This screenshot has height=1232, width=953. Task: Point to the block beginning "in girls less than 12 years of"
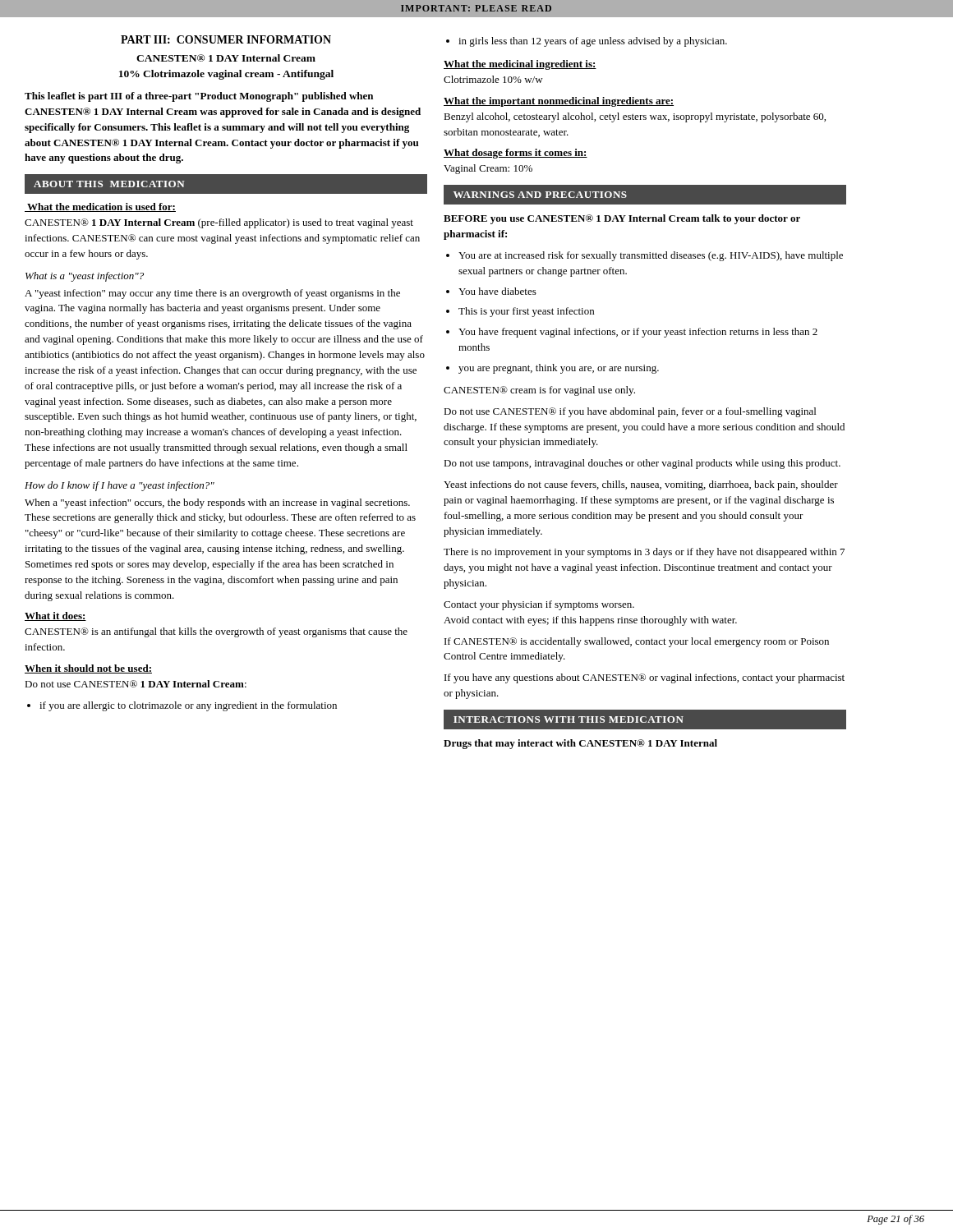pos(652,41)
